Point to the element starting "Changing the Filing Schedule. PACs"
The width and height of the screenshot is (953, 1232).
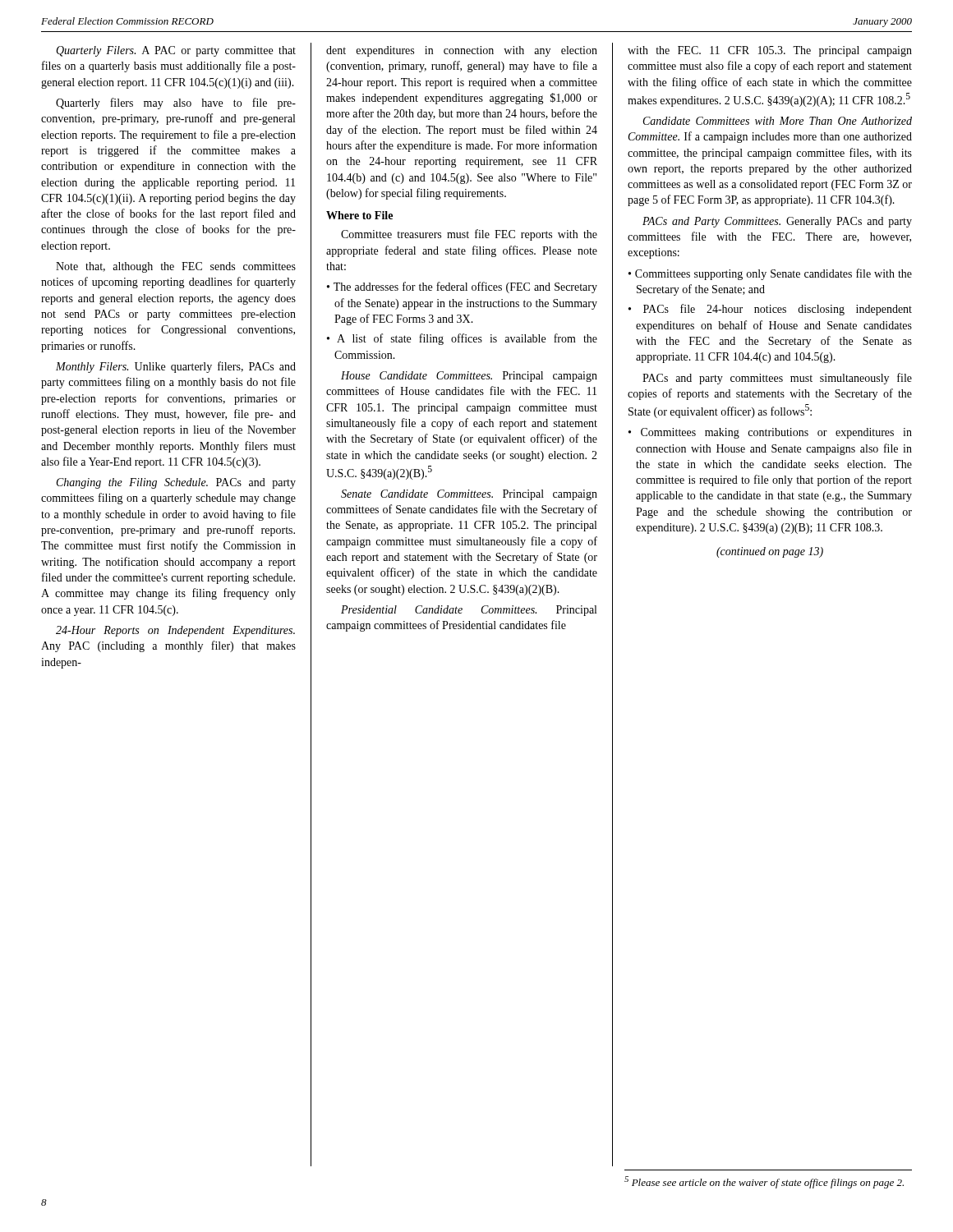tap(168, 546)
